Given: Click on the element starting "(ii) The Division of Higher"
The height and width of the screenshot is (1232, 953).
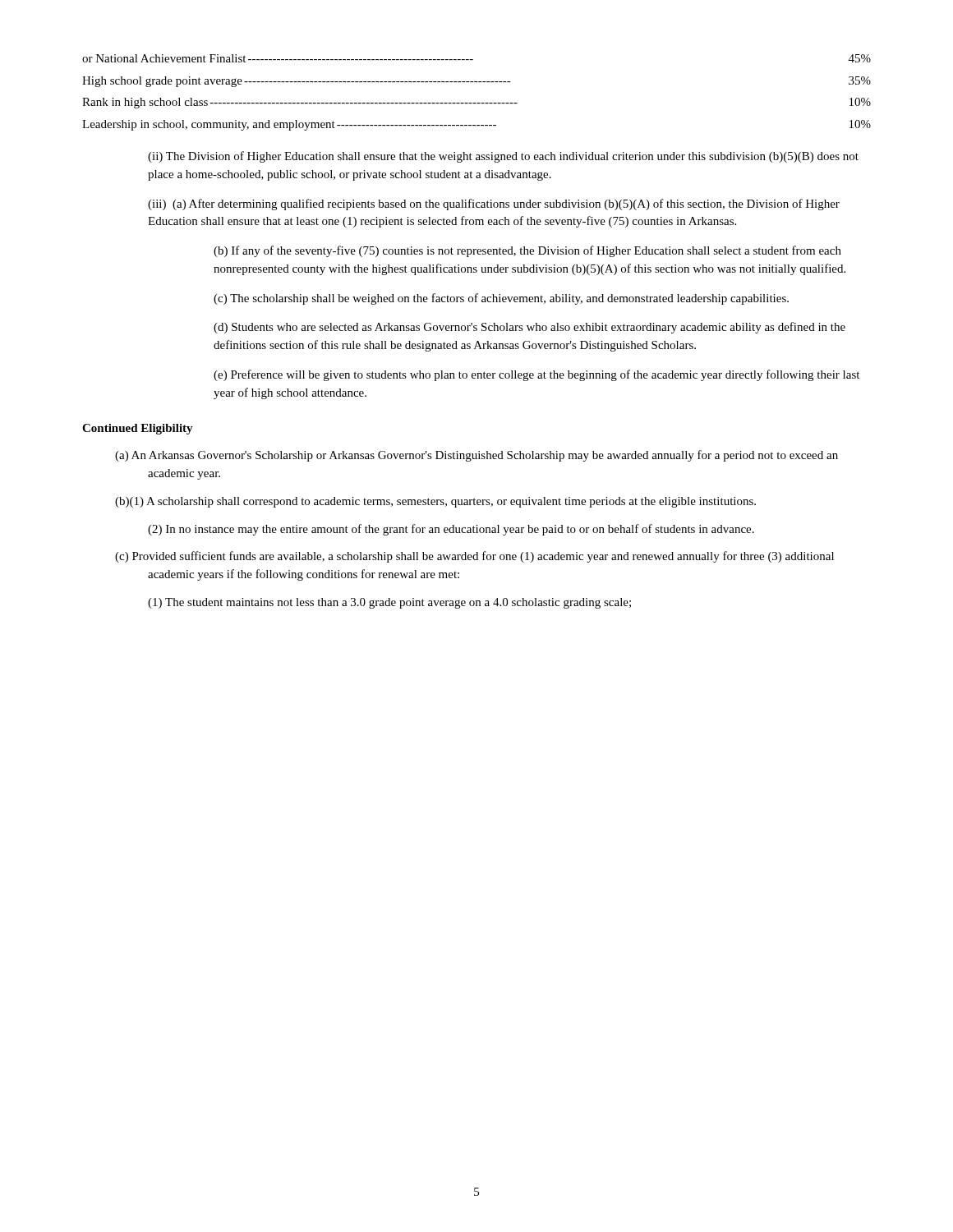Looking at the screenshot, I should point(503,165).
